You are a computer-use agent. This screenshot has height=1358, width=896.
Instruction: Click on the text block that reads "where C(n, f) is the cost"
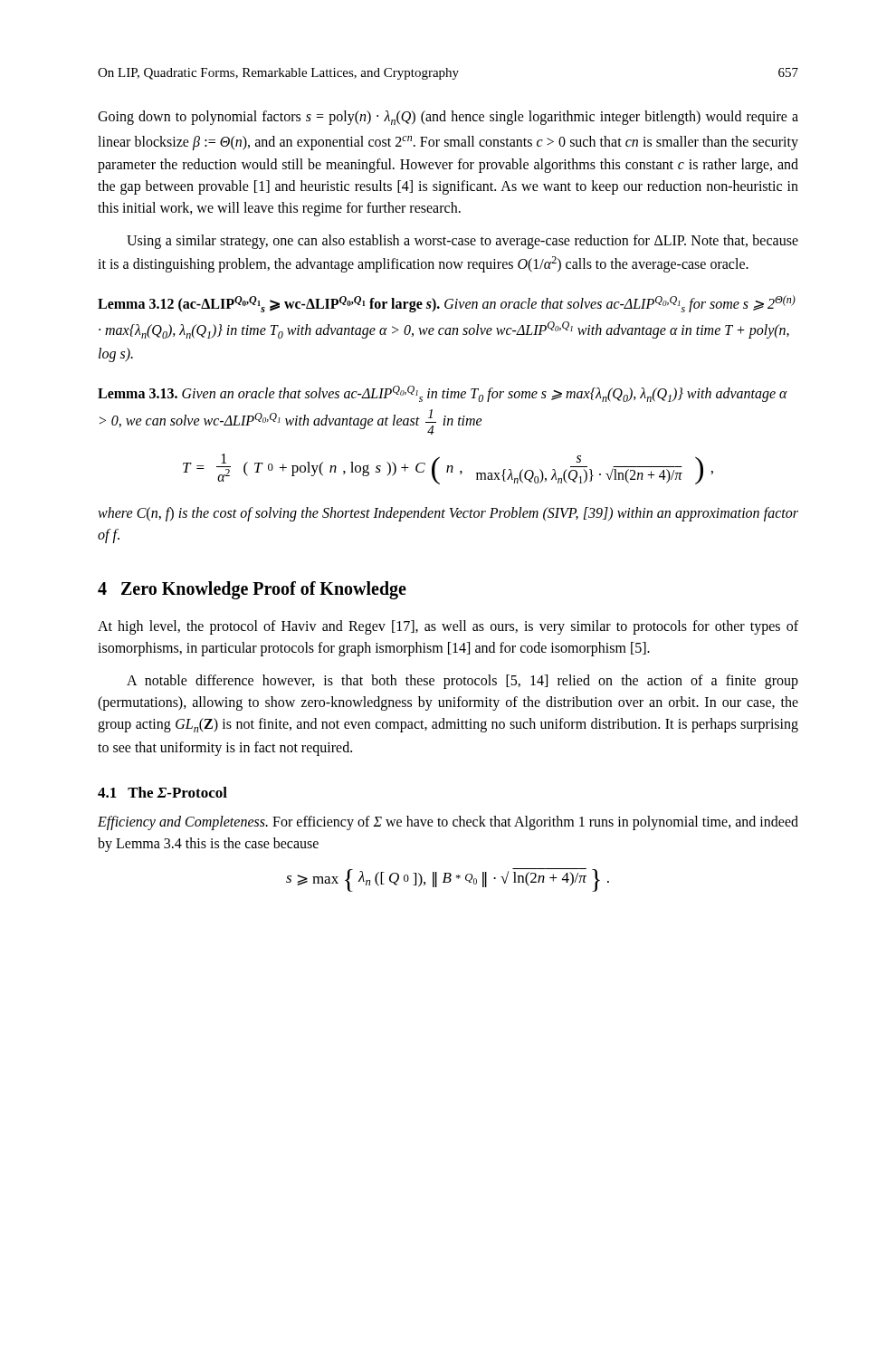(x=448, y=524)
